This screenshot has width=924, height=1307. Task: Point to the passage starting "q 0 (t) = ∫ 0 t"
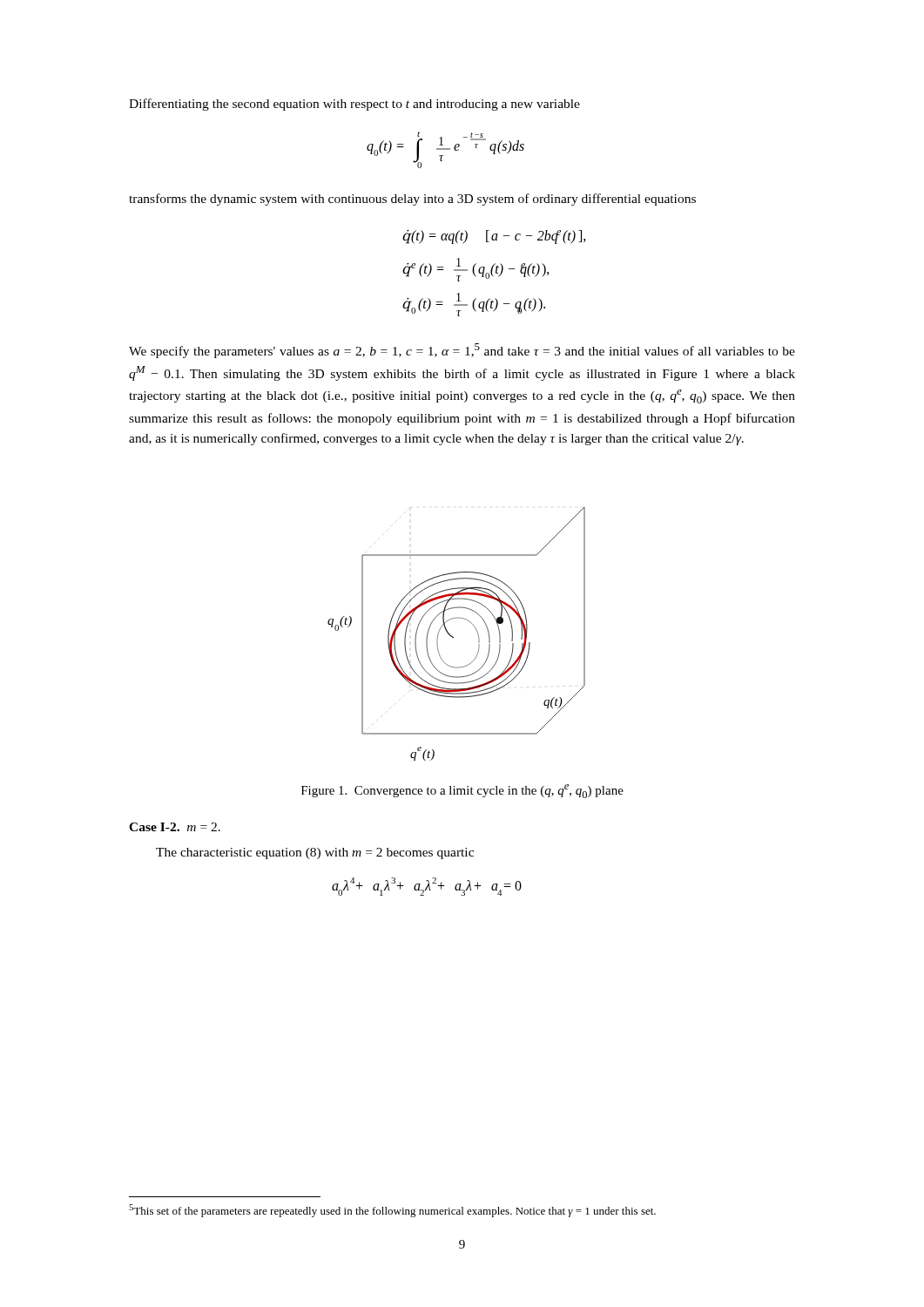pyautogui.click(x=462, y=148)
